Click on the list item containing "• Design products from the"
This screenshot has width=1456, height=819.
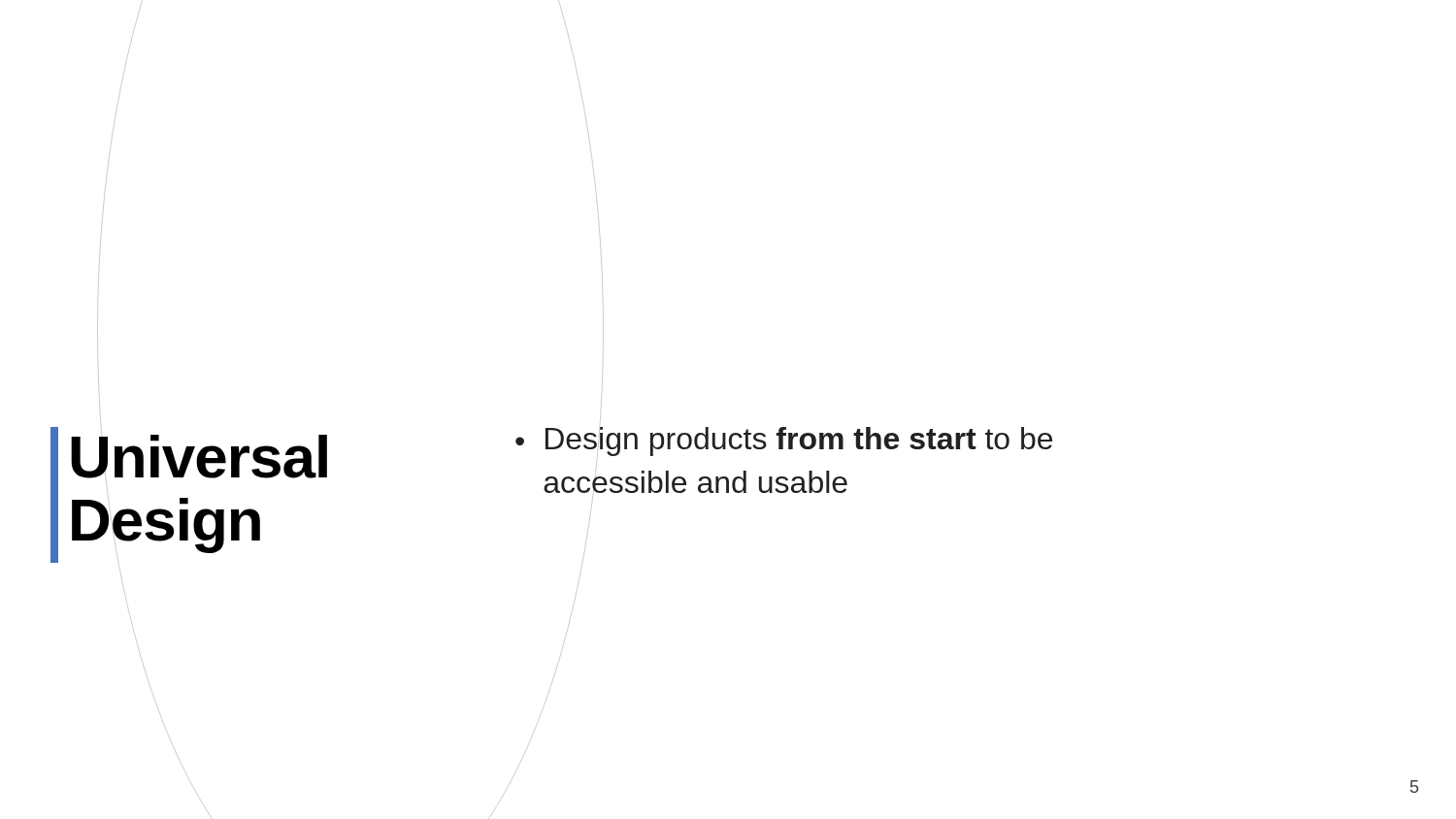click(903, 461)
